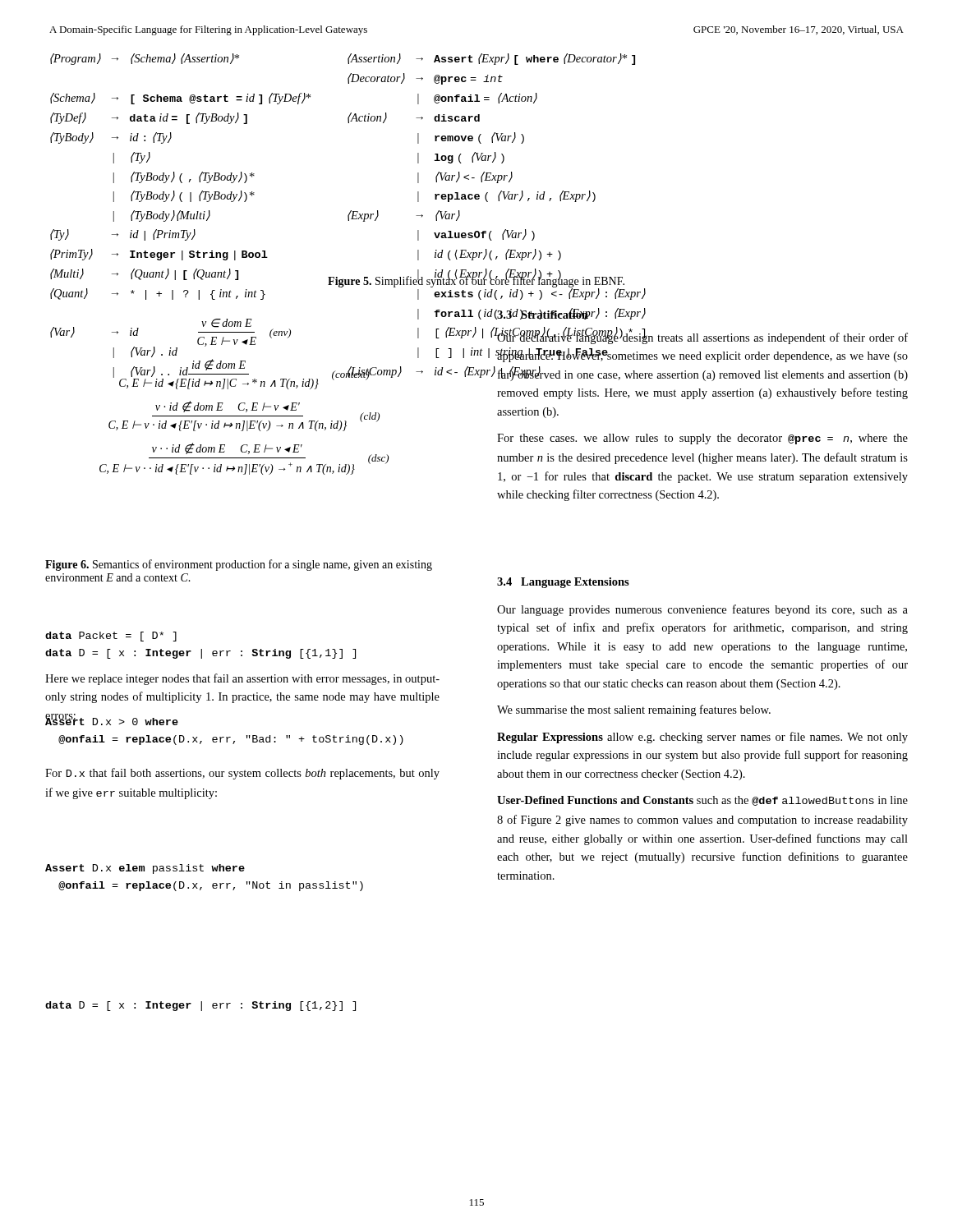Find the caption on this page that starts "Figure 6. Semantics"
The image size is (953, 1232).
point(239,571)
